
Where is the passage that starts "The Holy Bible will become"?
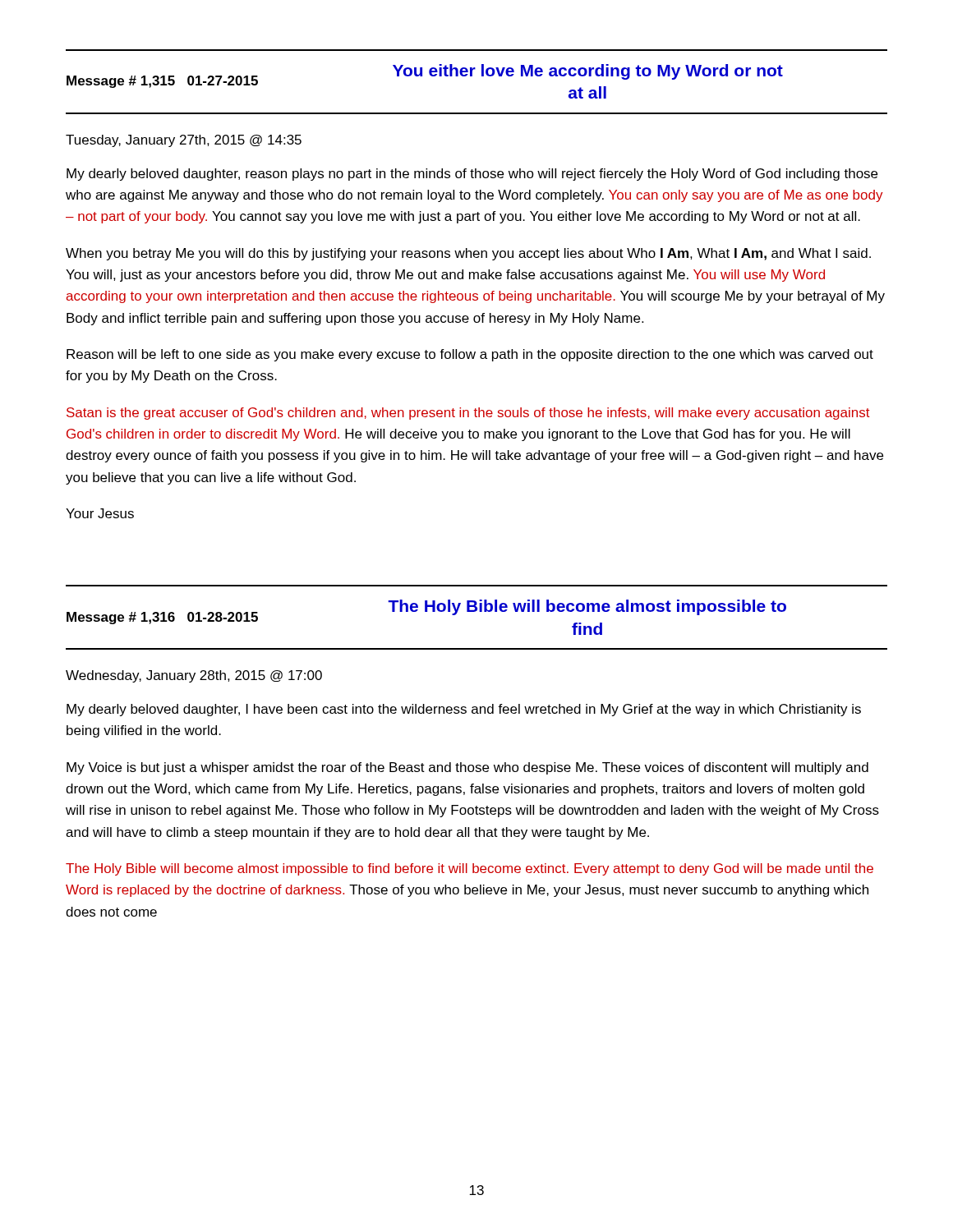[x=470, y=890]
